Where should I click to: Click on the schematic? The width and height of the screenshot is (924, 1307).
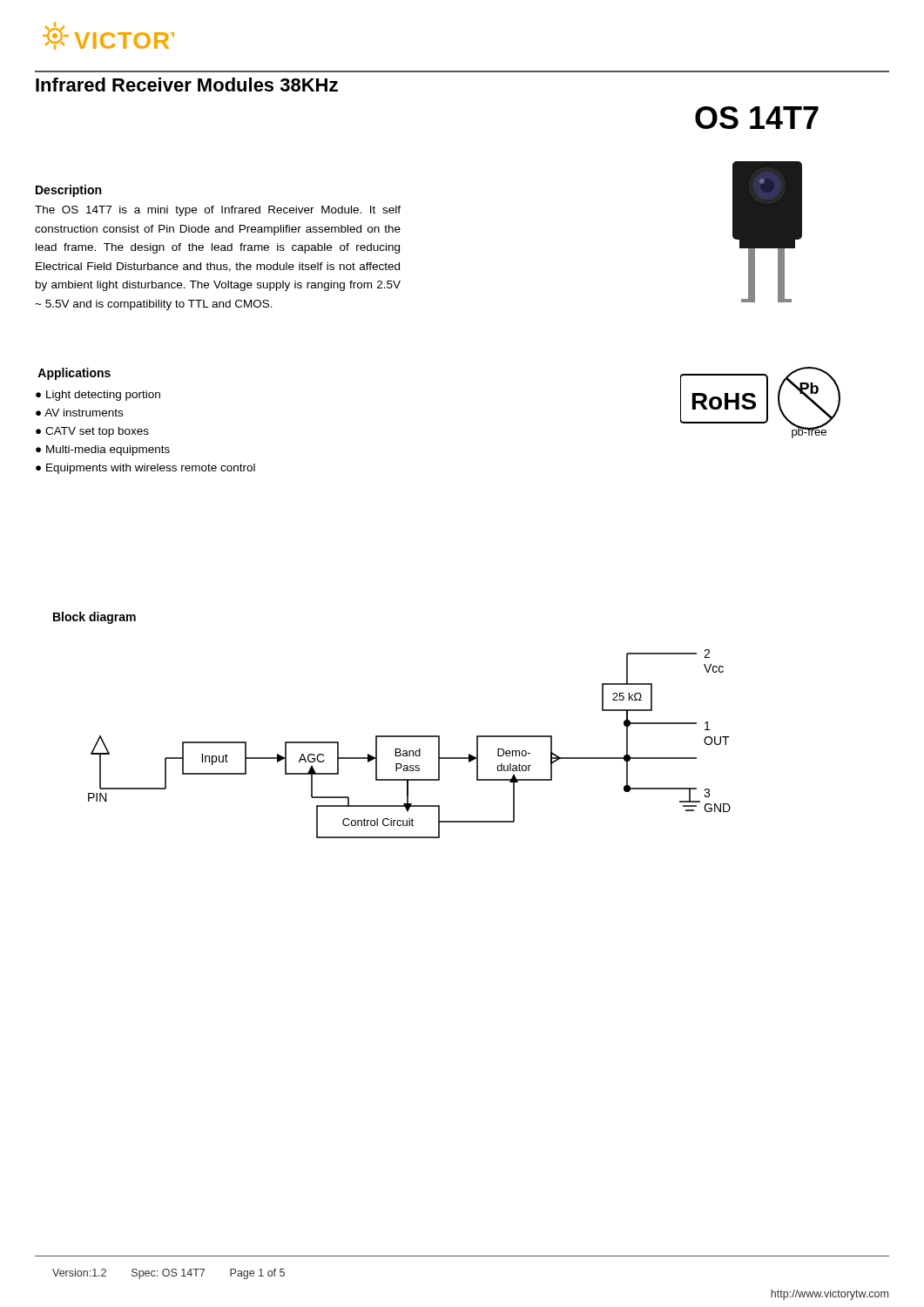(444, 742)
